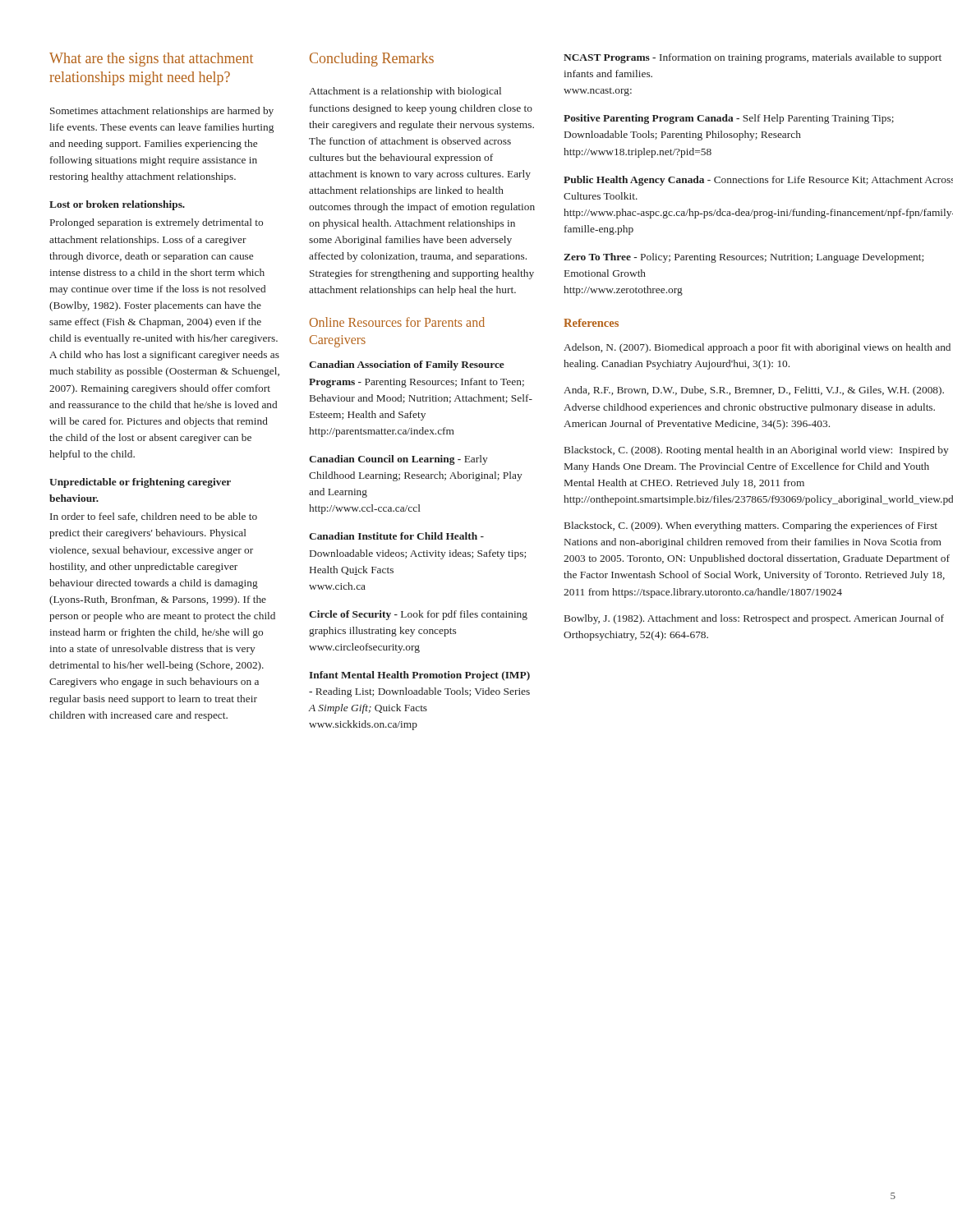Viewport: 953px width, 1232px height.
Task: Point to the block beginning "NCAST Programs - Information"
Action: (758, 74)
